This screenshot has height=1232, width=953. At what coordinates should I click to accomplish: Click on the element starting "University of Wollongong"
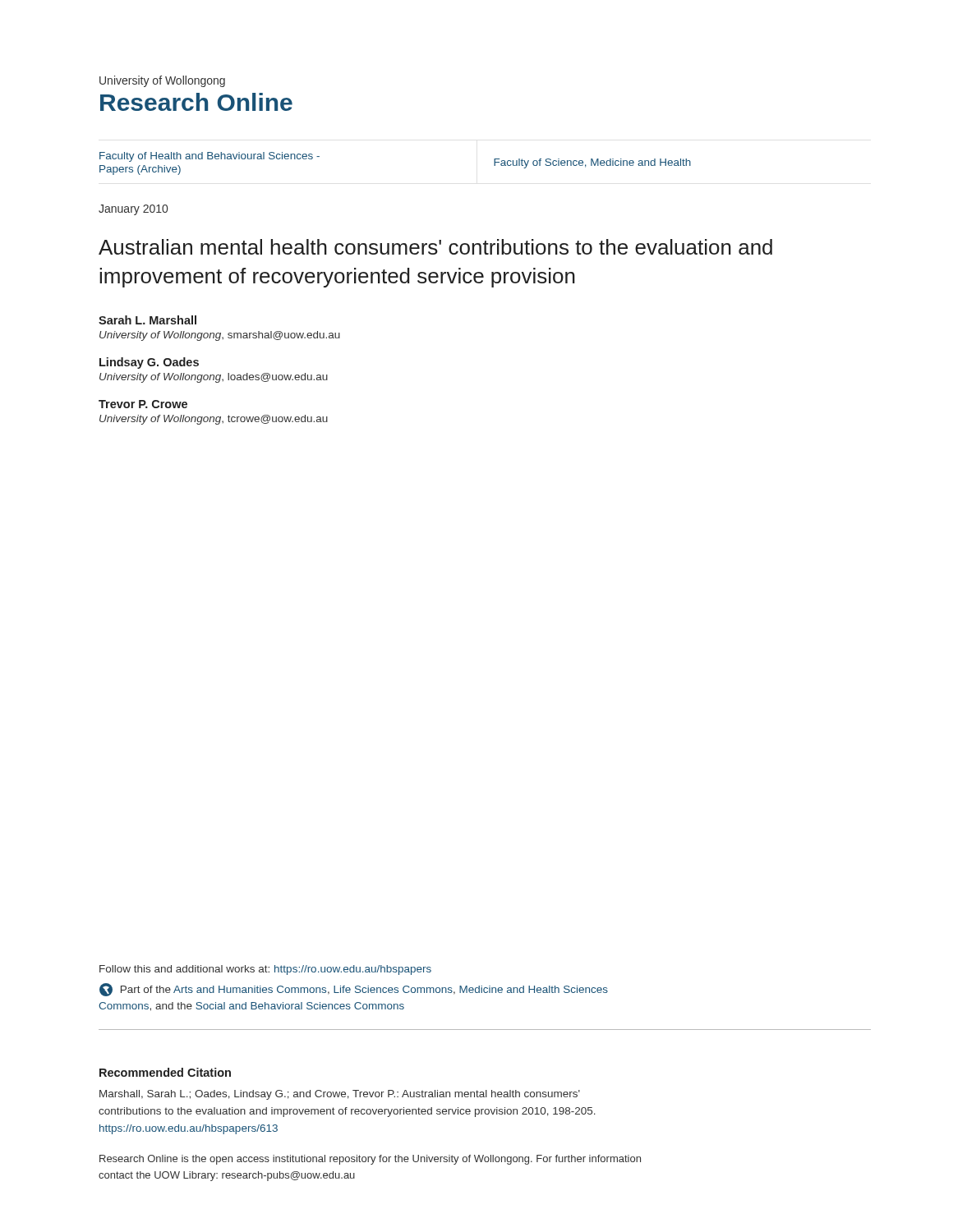coord(162,81)
